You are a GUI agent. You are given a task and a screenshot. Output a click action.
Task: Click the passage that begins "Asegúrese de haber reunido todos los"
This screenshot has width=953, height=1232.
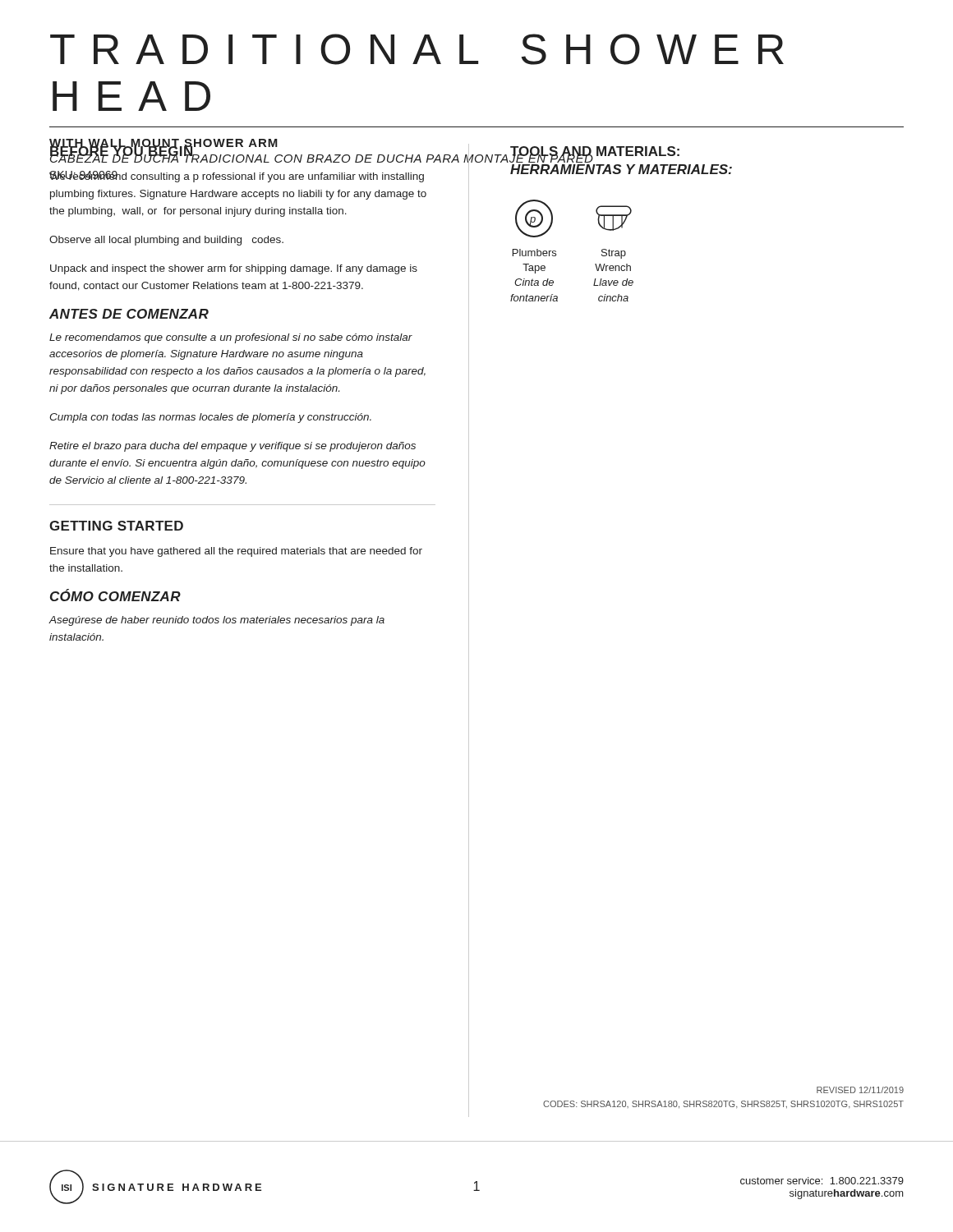[x=242, y=629]
